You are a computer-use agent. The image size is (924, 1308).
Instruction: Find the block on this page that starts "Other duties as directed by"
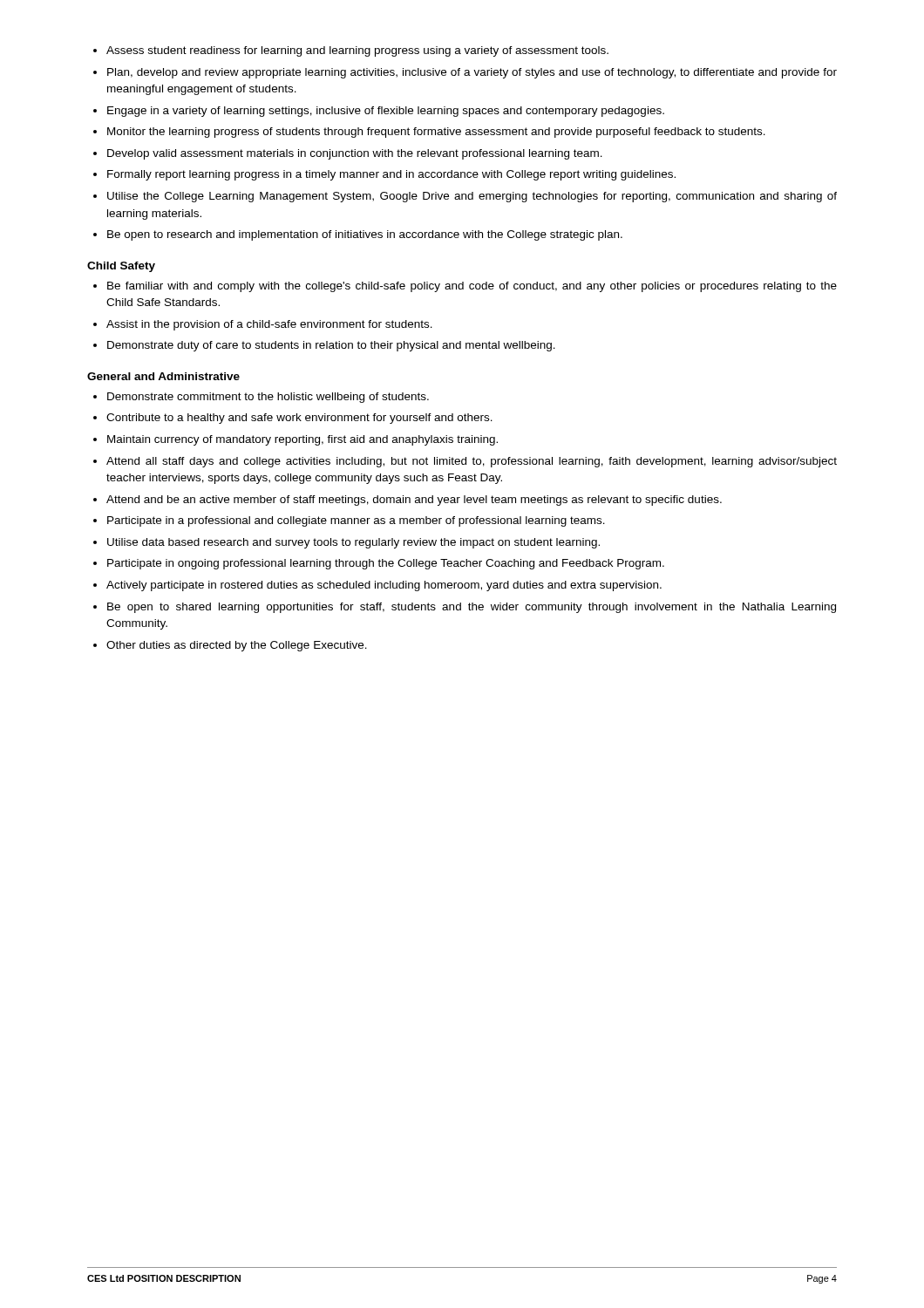[237, 646]
